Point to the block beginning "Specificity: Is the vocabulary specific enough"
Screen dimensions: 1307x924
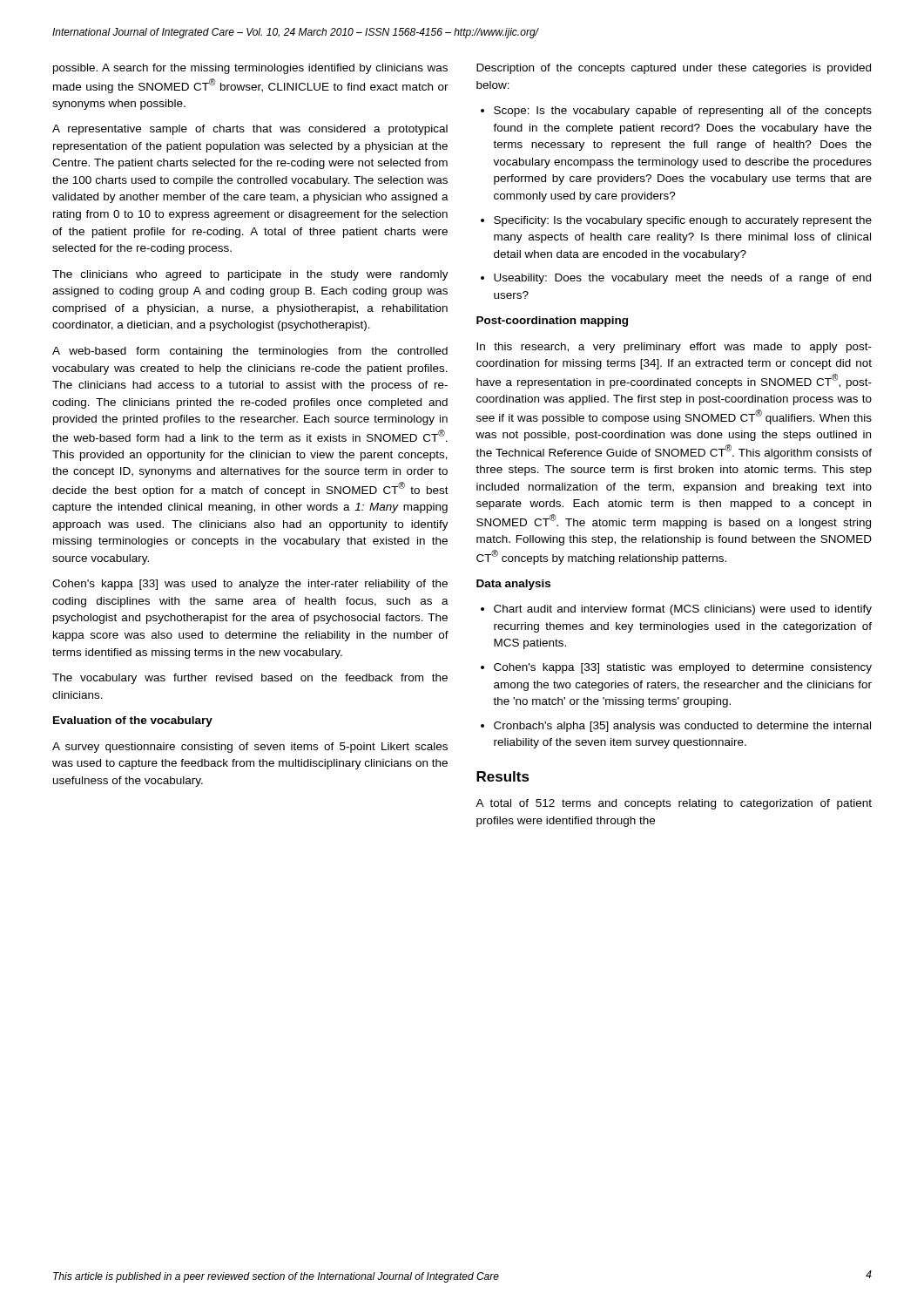tap(683, 237)
